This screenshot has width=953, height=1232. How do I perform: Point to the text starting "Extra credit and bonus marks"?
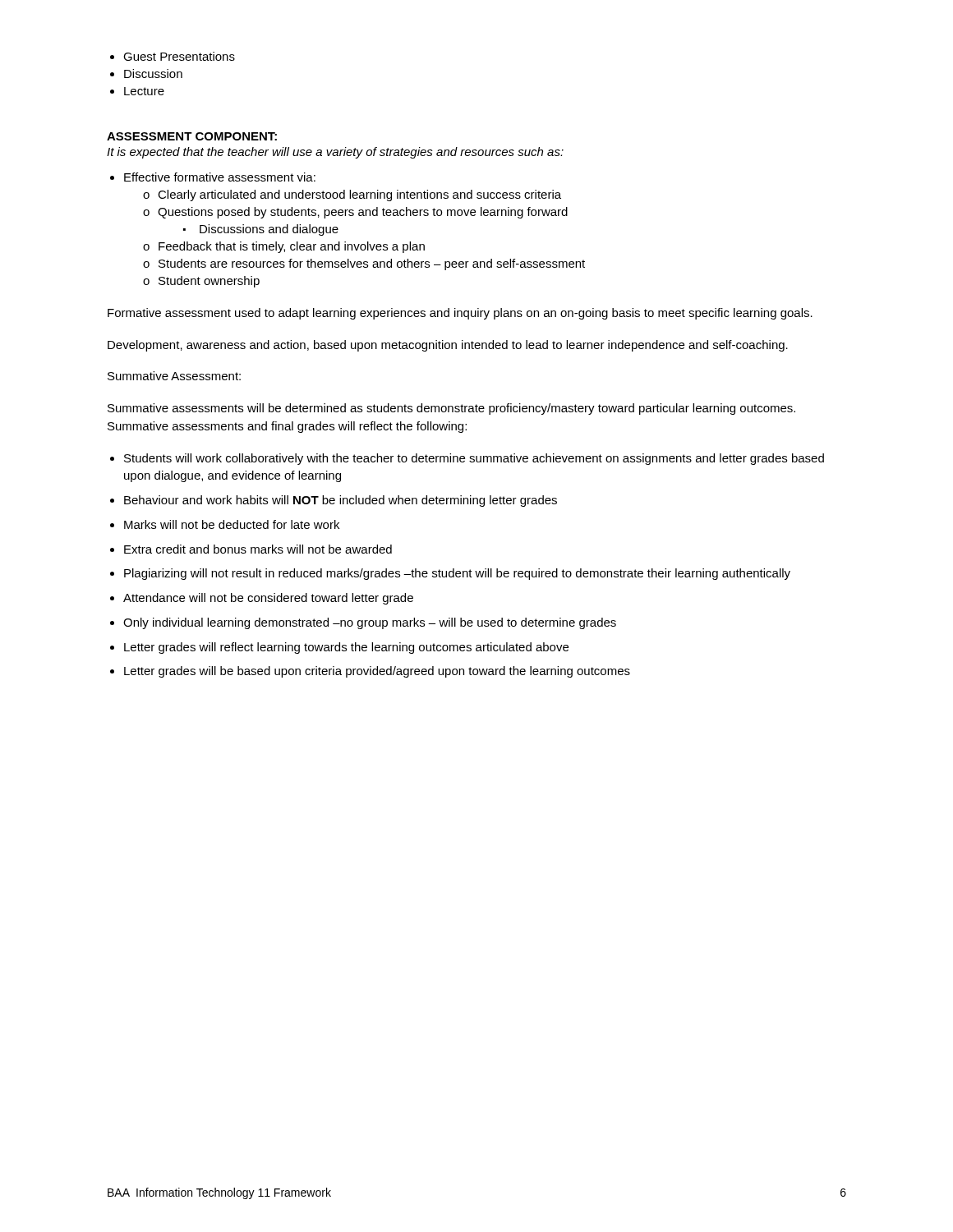coord(258,549)
